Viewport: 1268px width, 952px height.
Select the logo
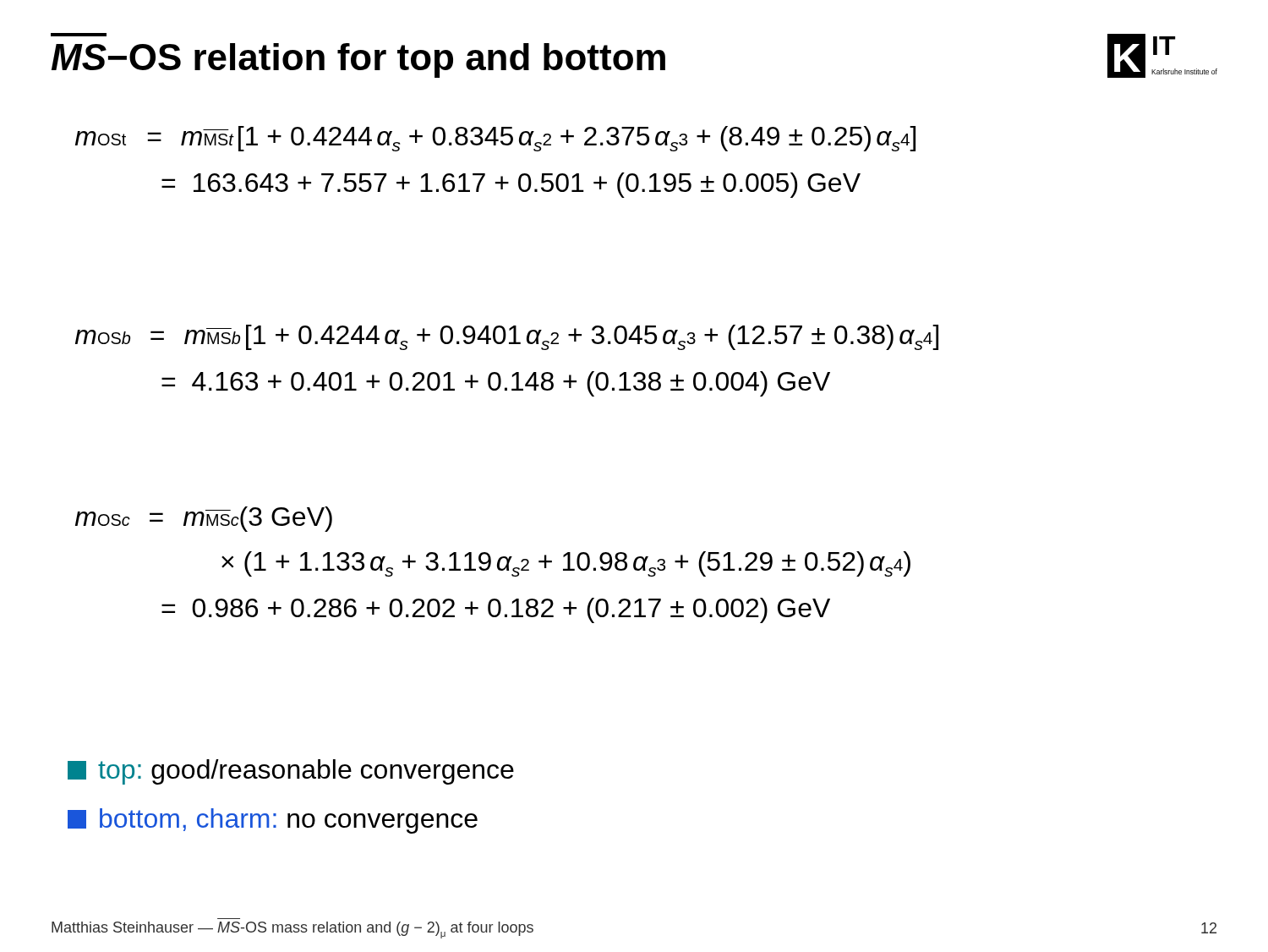click(1158, 57)
